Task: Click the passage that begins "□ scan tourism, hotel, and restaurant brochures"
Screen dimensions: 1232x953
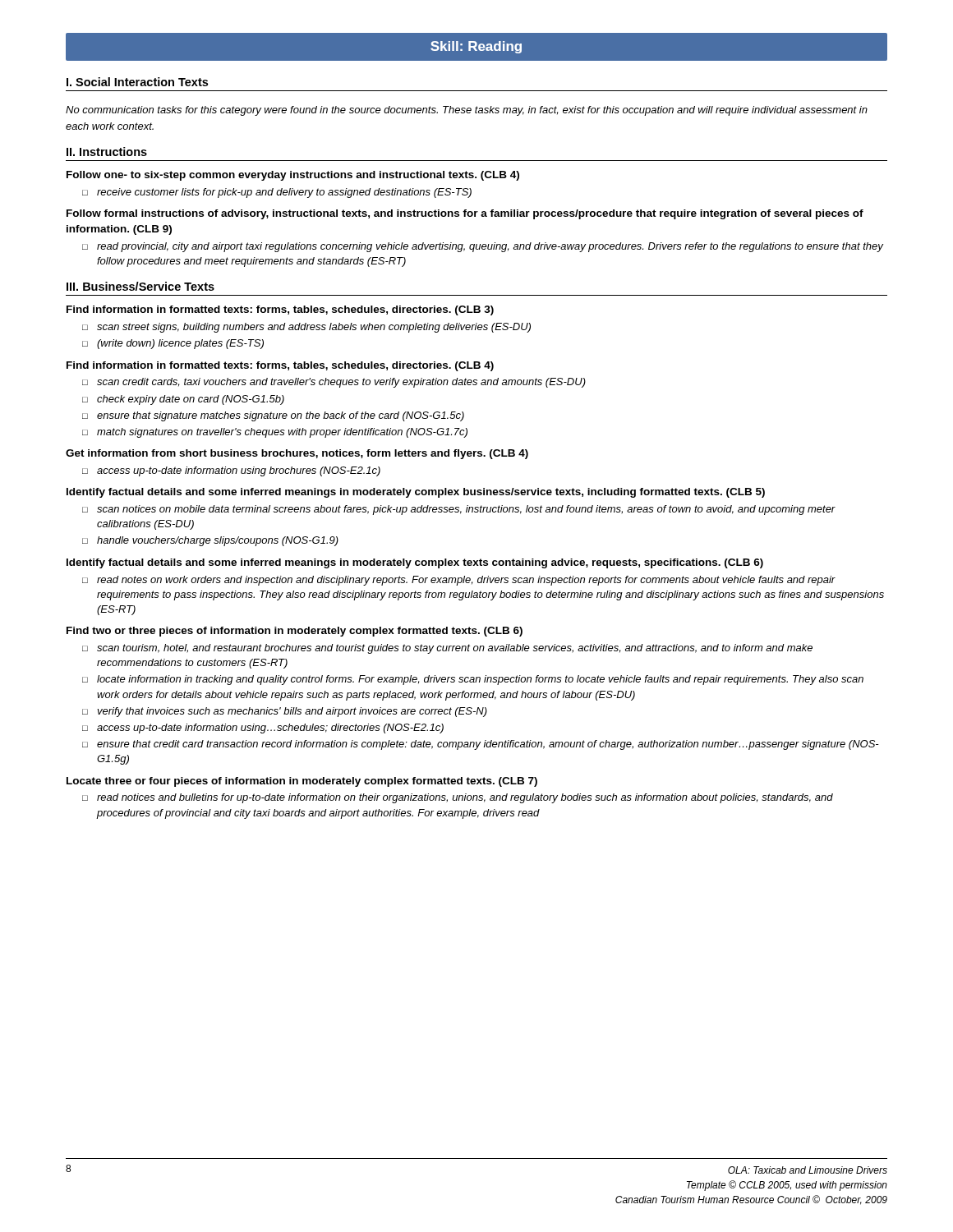Action: click(485, 656)
